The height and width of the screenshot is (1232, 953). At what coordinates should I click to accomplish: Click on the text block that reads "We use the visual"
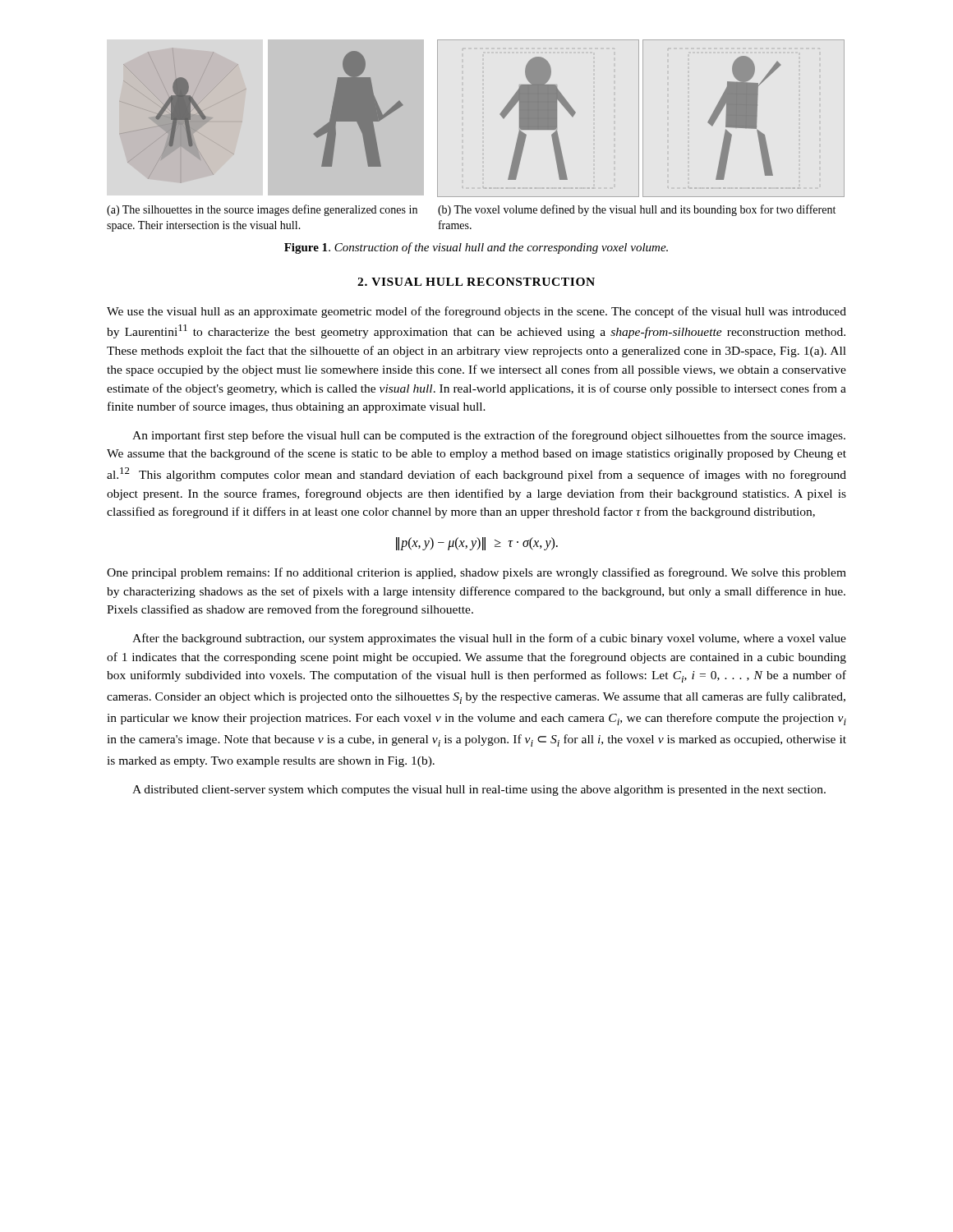[476, 359]
